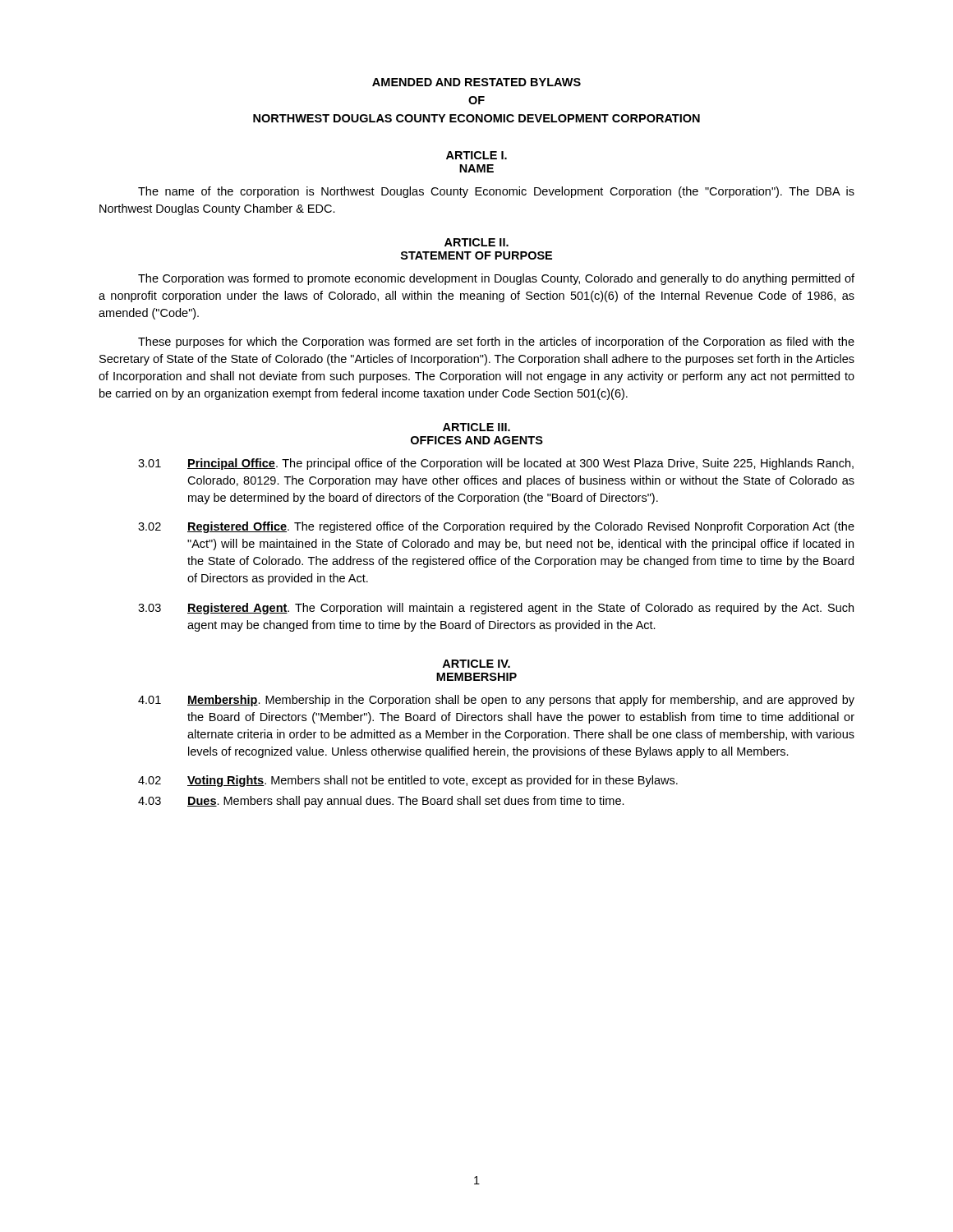Select the text starting "01 Membership. Membership in the"
Image resolution: width=953 pixels, height=1232 pixels.
pos(476,726)
